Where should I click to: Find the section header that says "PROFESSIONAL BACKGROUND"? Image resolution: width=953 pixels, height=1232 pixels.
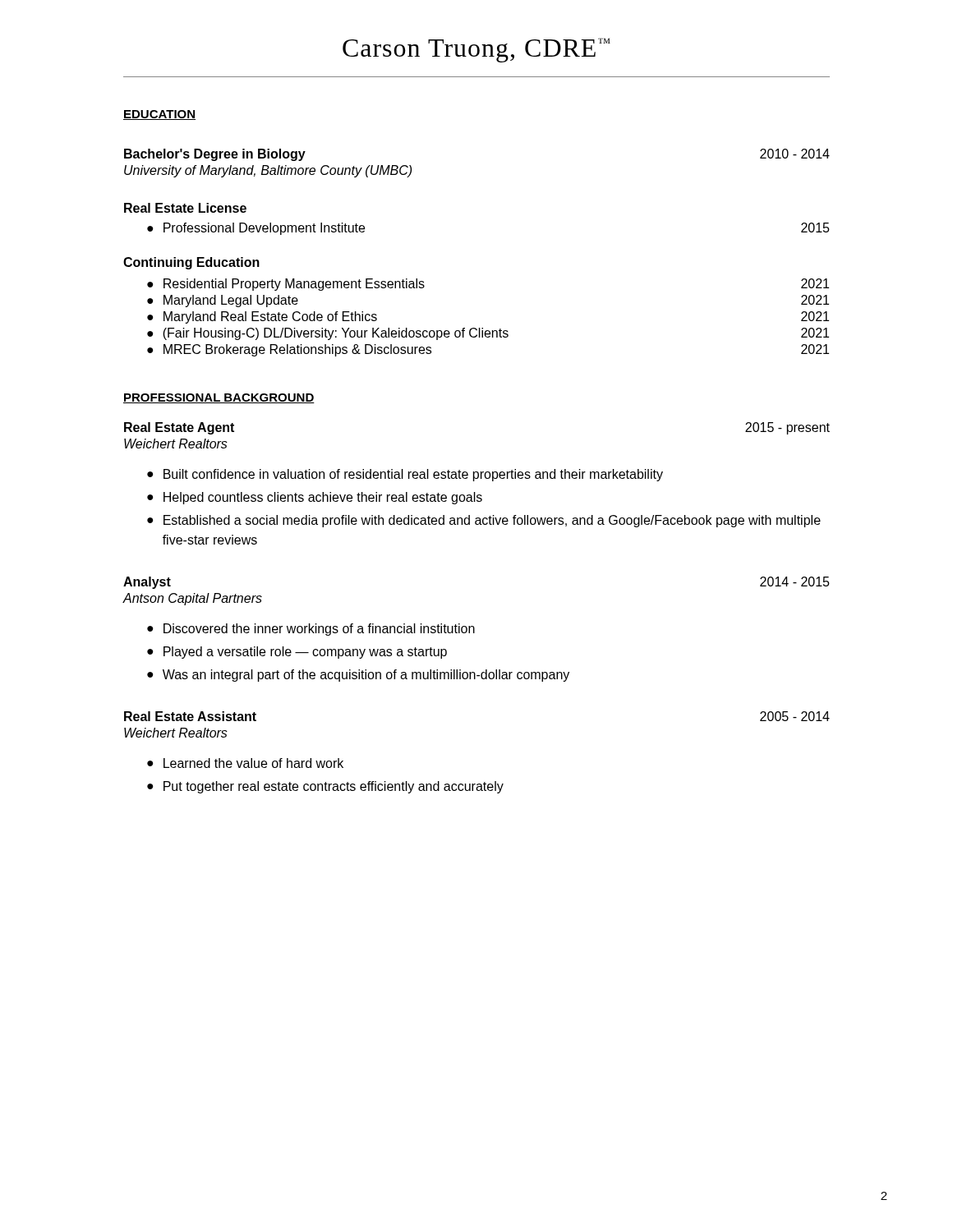point(219,397)
